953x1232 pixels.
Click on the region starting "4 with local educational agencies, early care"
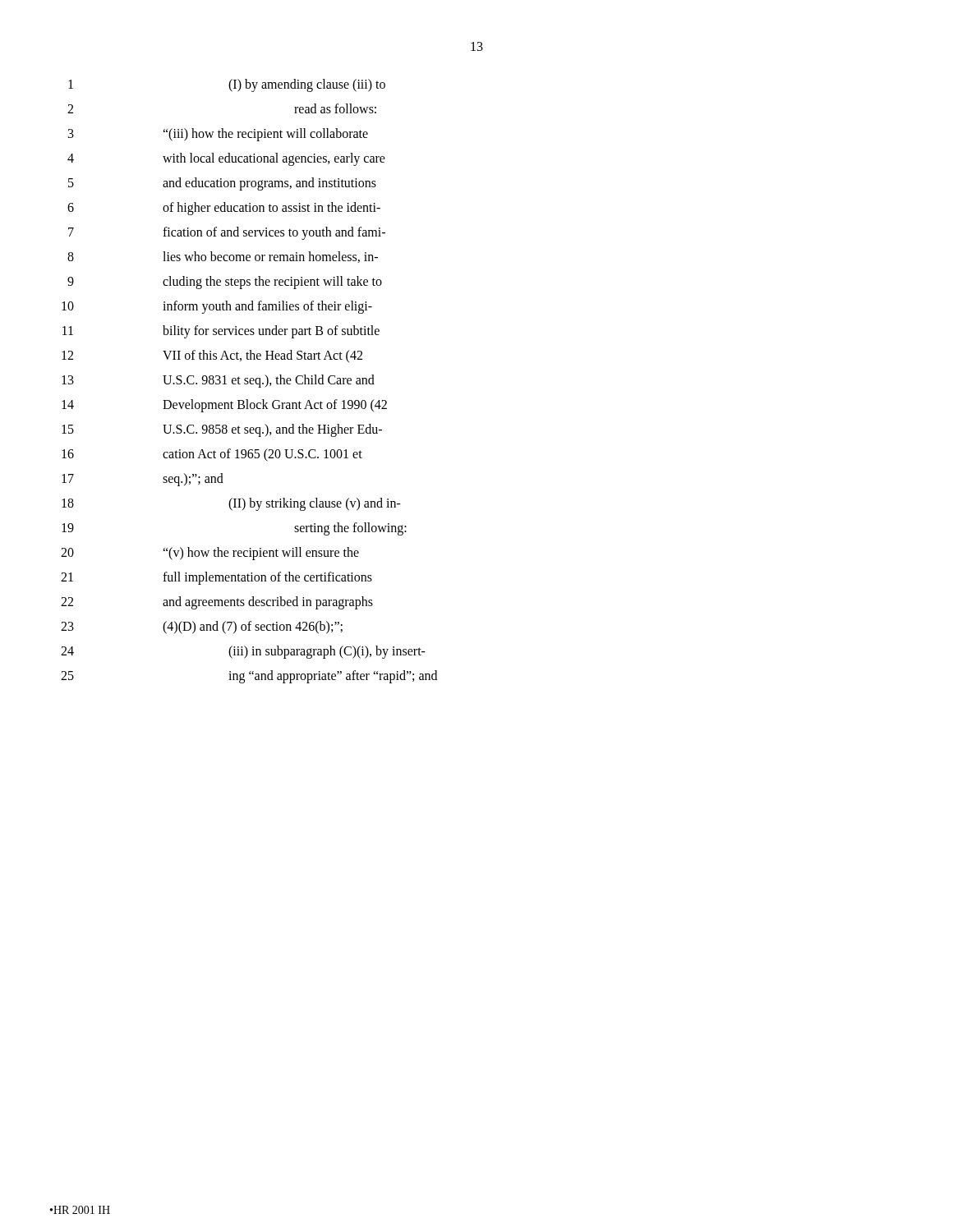coord(226,159)
